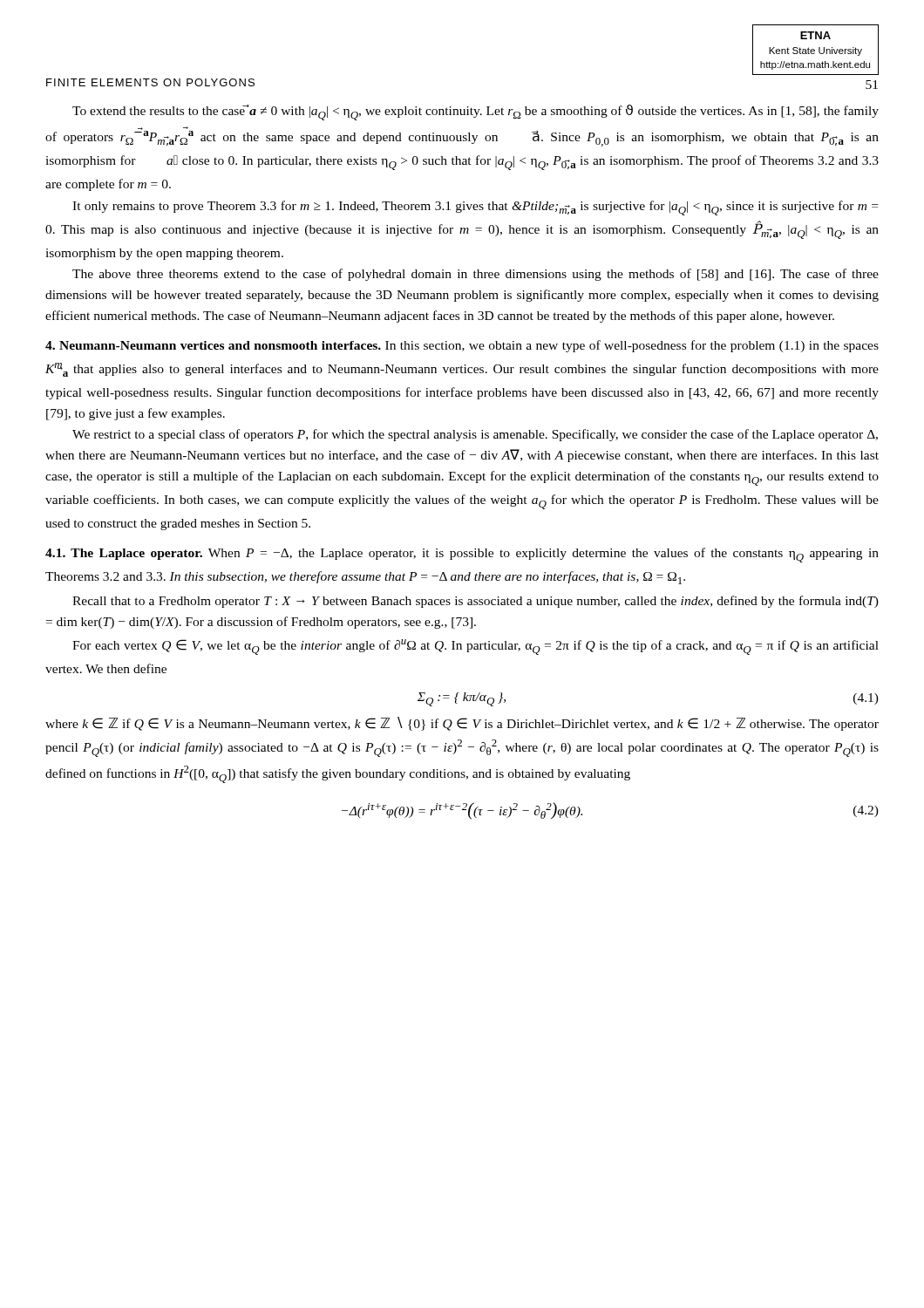Locate the block of text that opens with "We restrict to a"
Image resolution: width=924 pixels, height=1308 pixels.
pyautogui.click(x=462, y=479)
